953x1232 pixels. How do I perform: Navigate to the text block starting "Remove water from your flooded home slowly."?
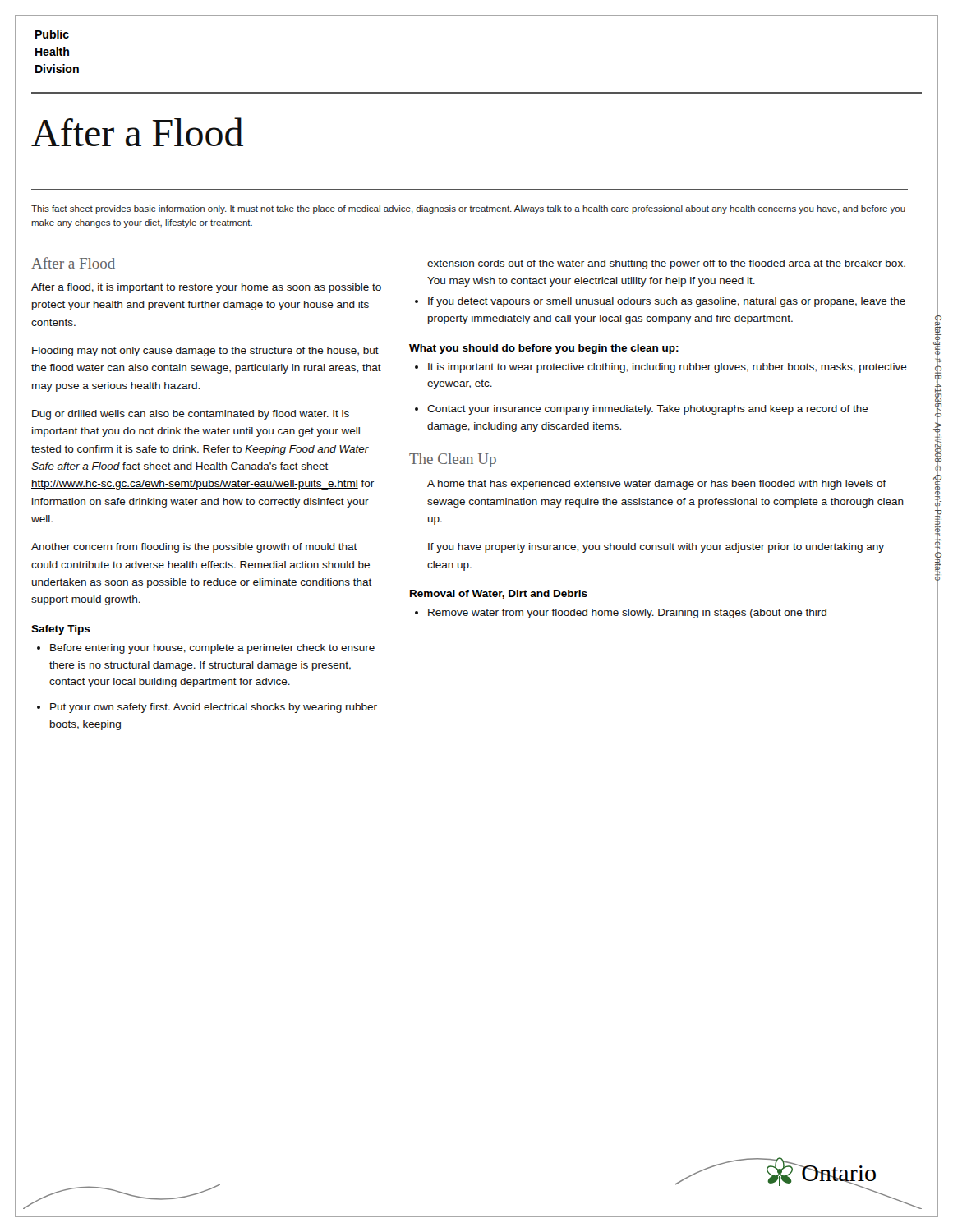[627, 612]
